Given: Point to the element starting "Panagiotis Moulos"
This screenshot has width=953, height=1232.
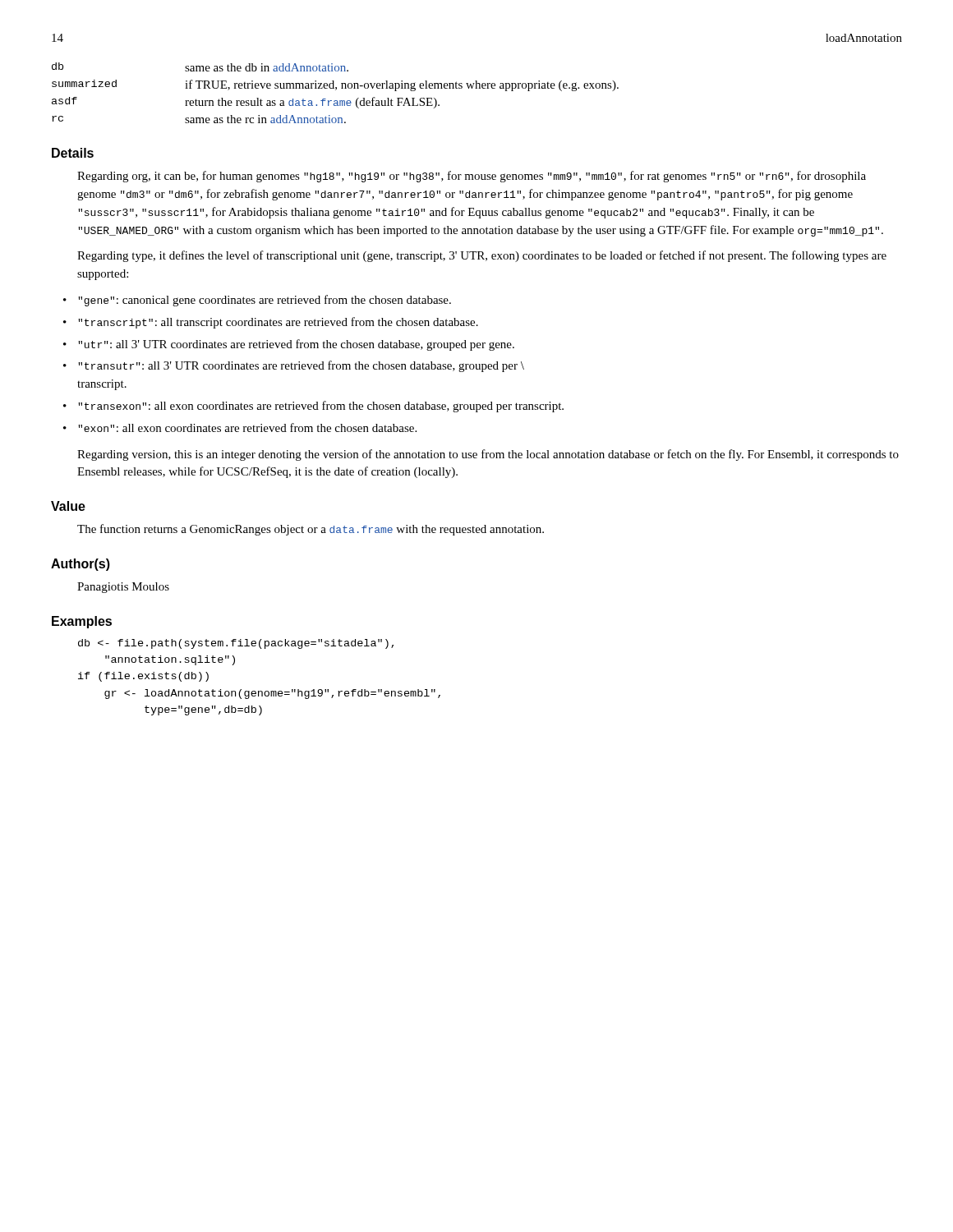Looking at the screenshot, I should pyautogui.click(x=123, y=586).
